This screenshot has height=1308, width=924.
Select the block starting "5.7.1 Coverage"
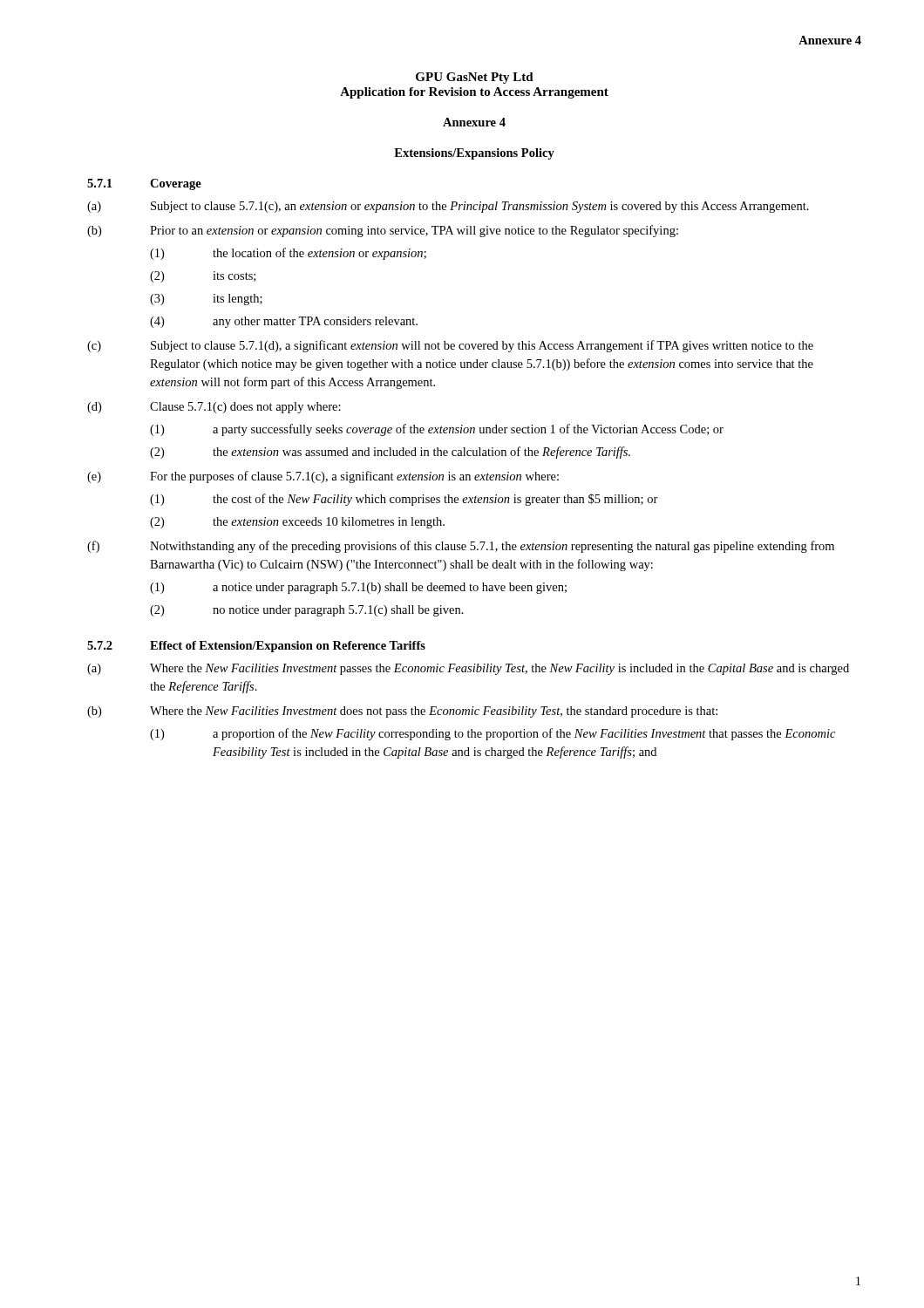pos(144,184)
